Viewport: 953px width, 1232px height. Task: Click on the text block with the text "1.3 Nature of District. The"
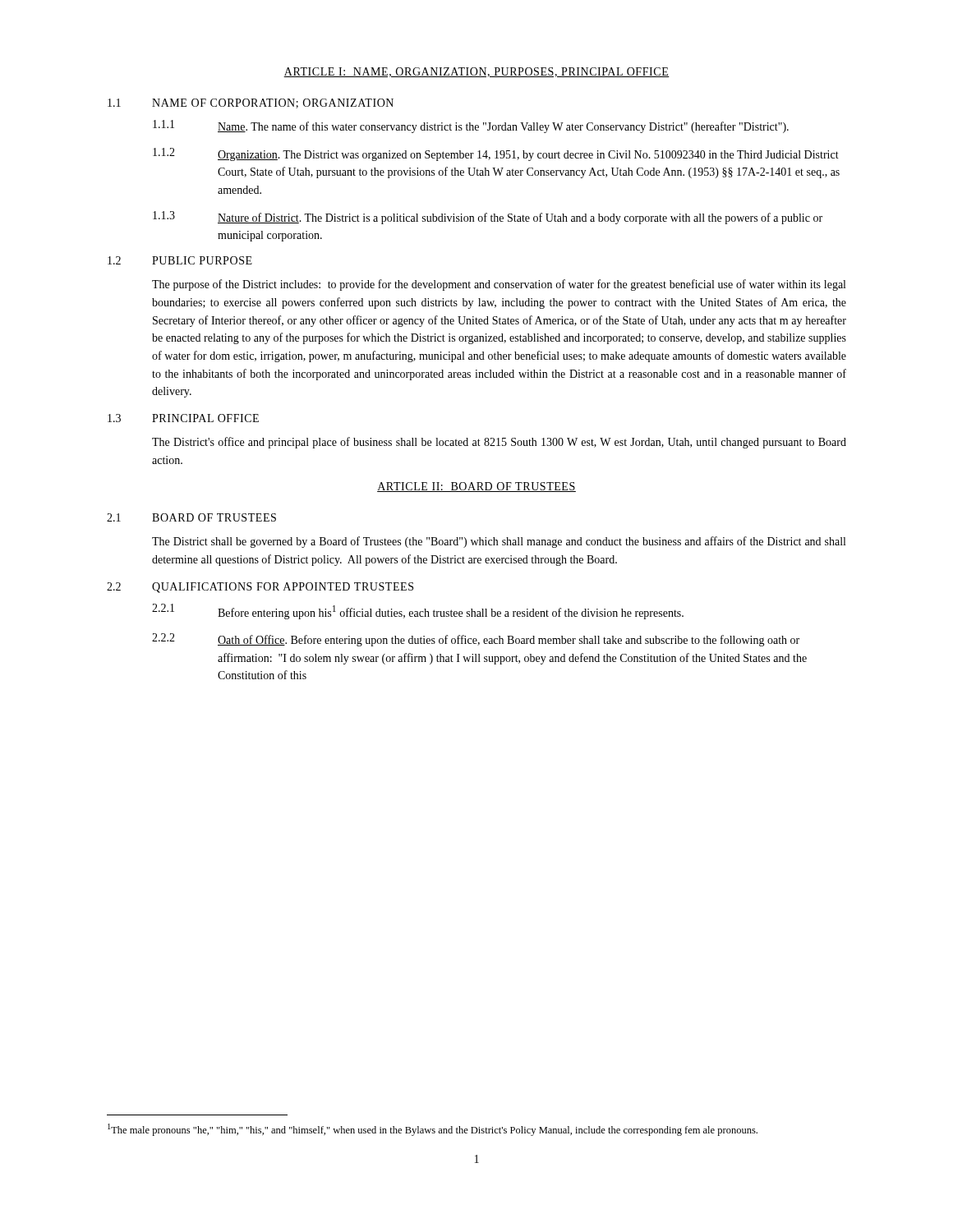(499, 227)
